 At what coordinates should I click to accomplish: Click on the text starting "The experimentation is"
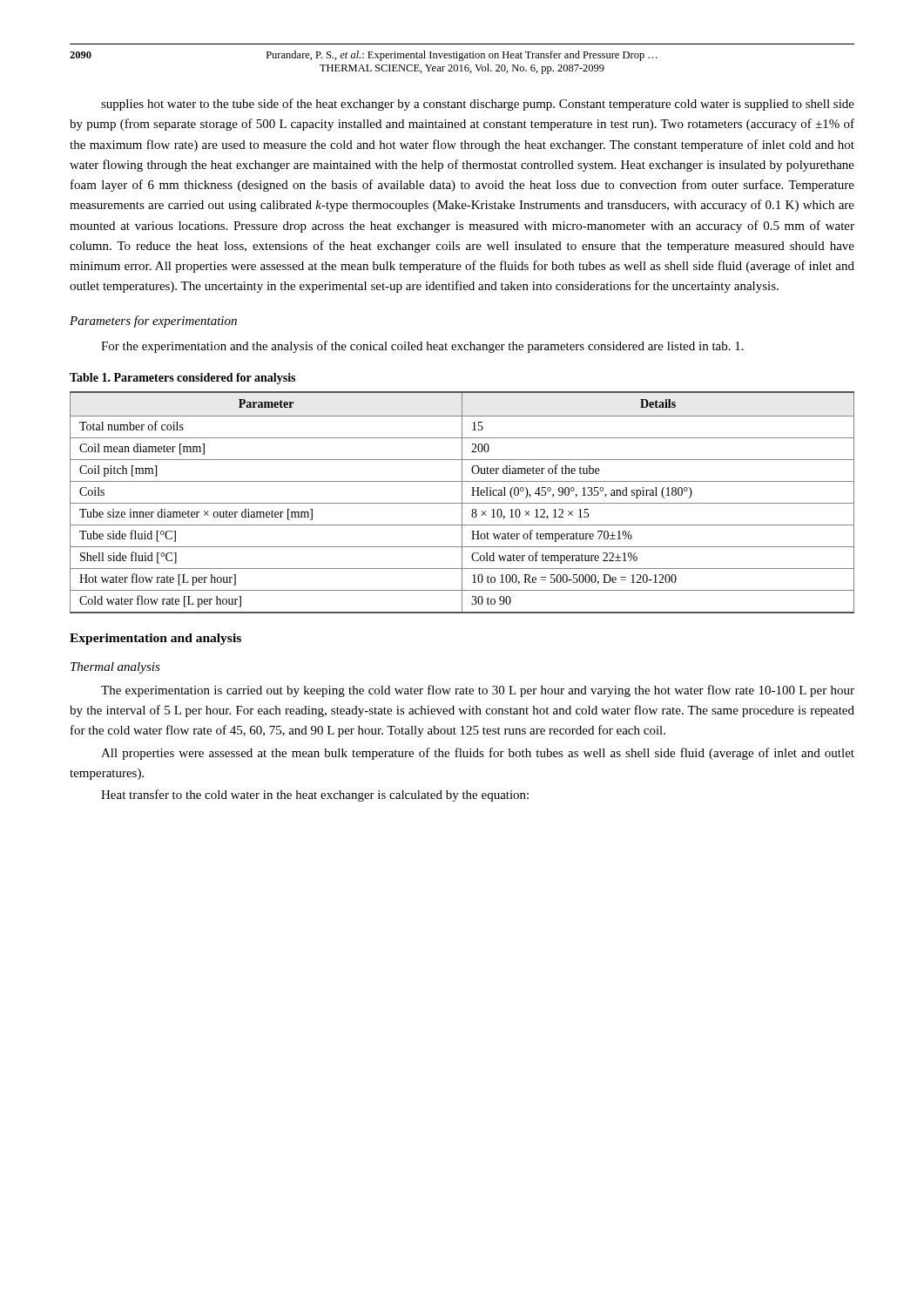(x=462, y=711)
